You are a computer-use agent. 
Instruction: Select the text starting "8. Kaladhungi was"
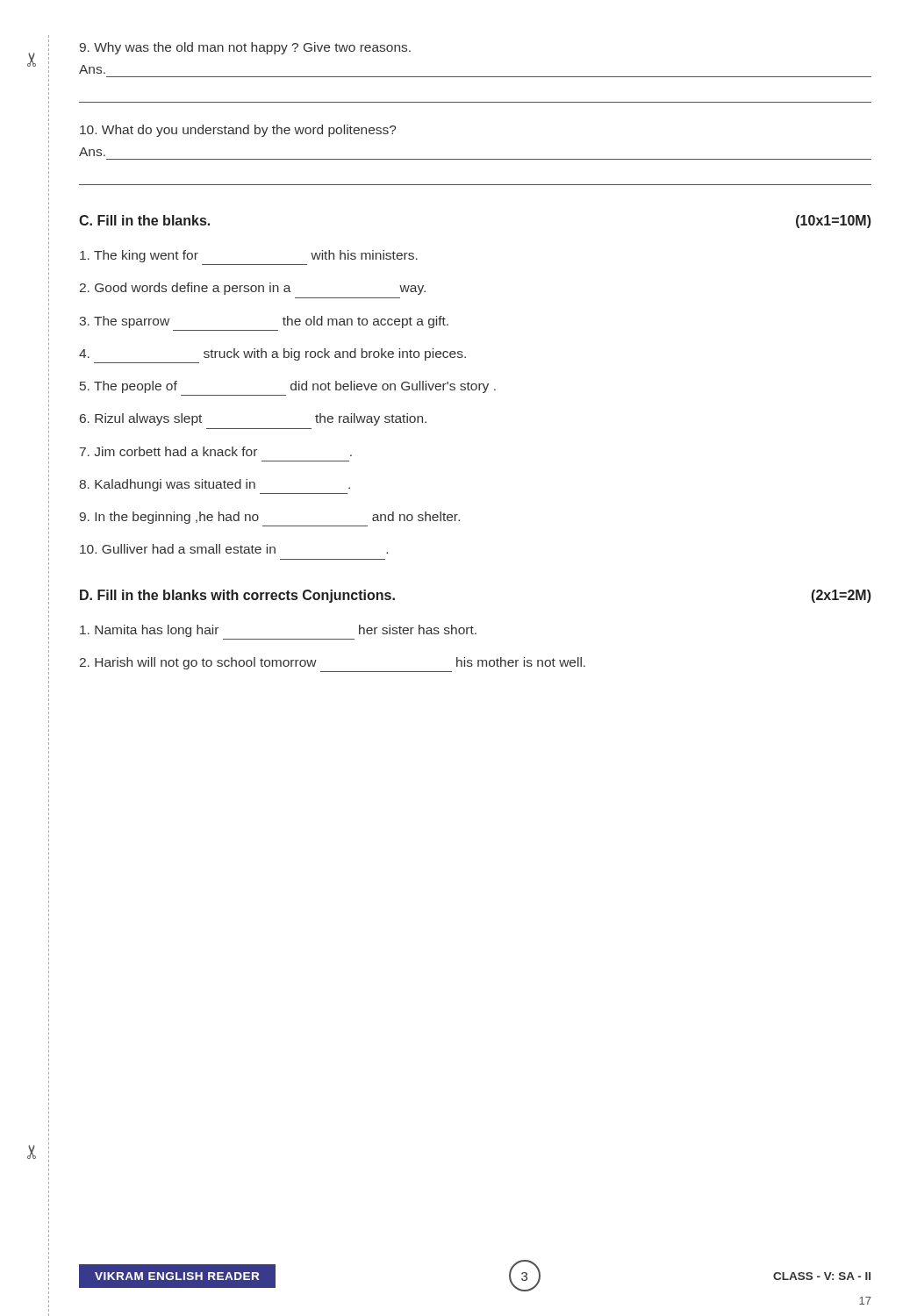click(215, 485)
